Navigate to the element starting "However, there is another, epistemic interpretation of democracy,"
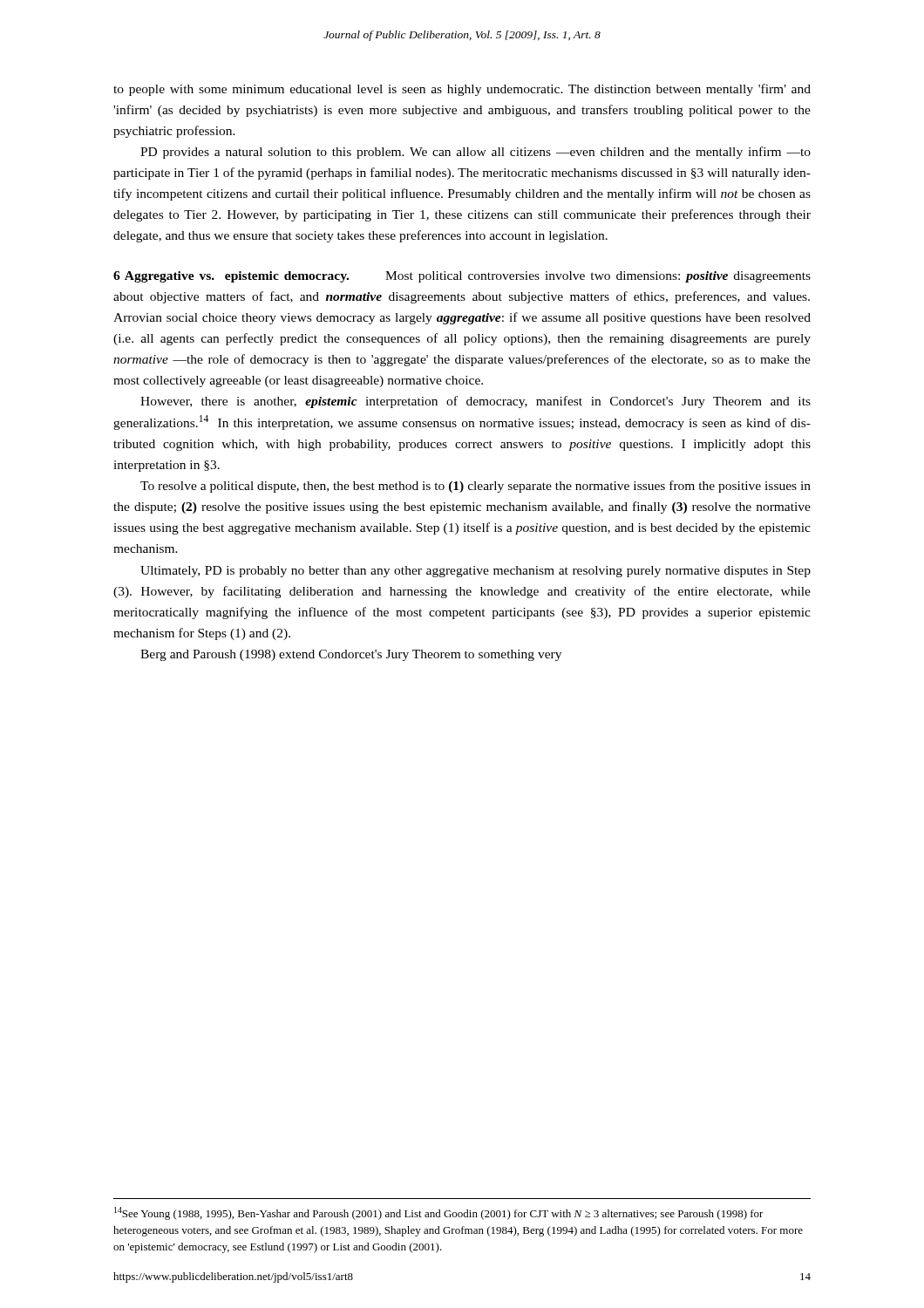This screenshot has height=1308, width=924. pyautogui.click(x=462, y=527)
